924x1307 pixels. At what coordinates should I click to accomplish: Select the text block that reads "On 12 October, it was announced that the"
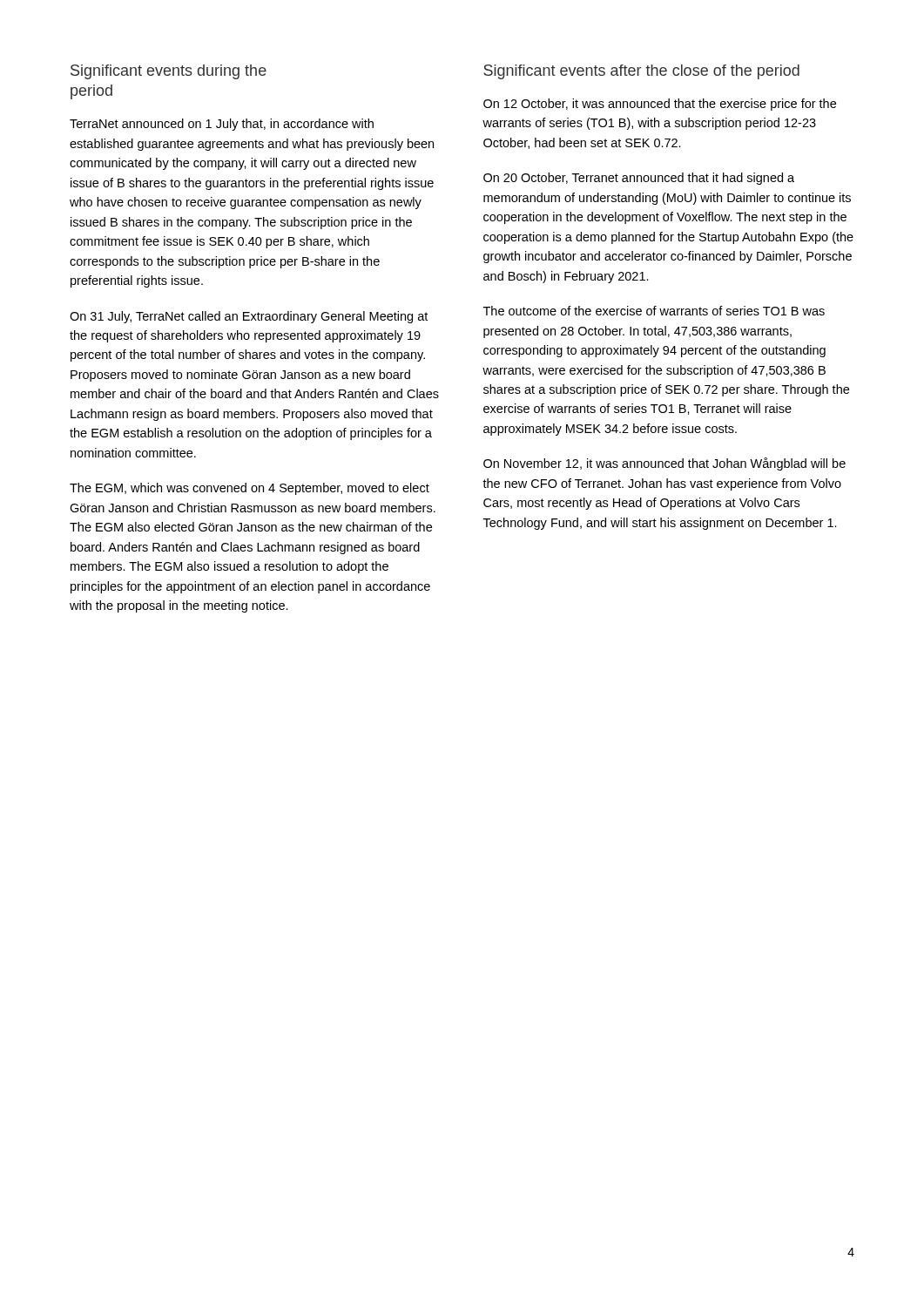tap(669, 123)
